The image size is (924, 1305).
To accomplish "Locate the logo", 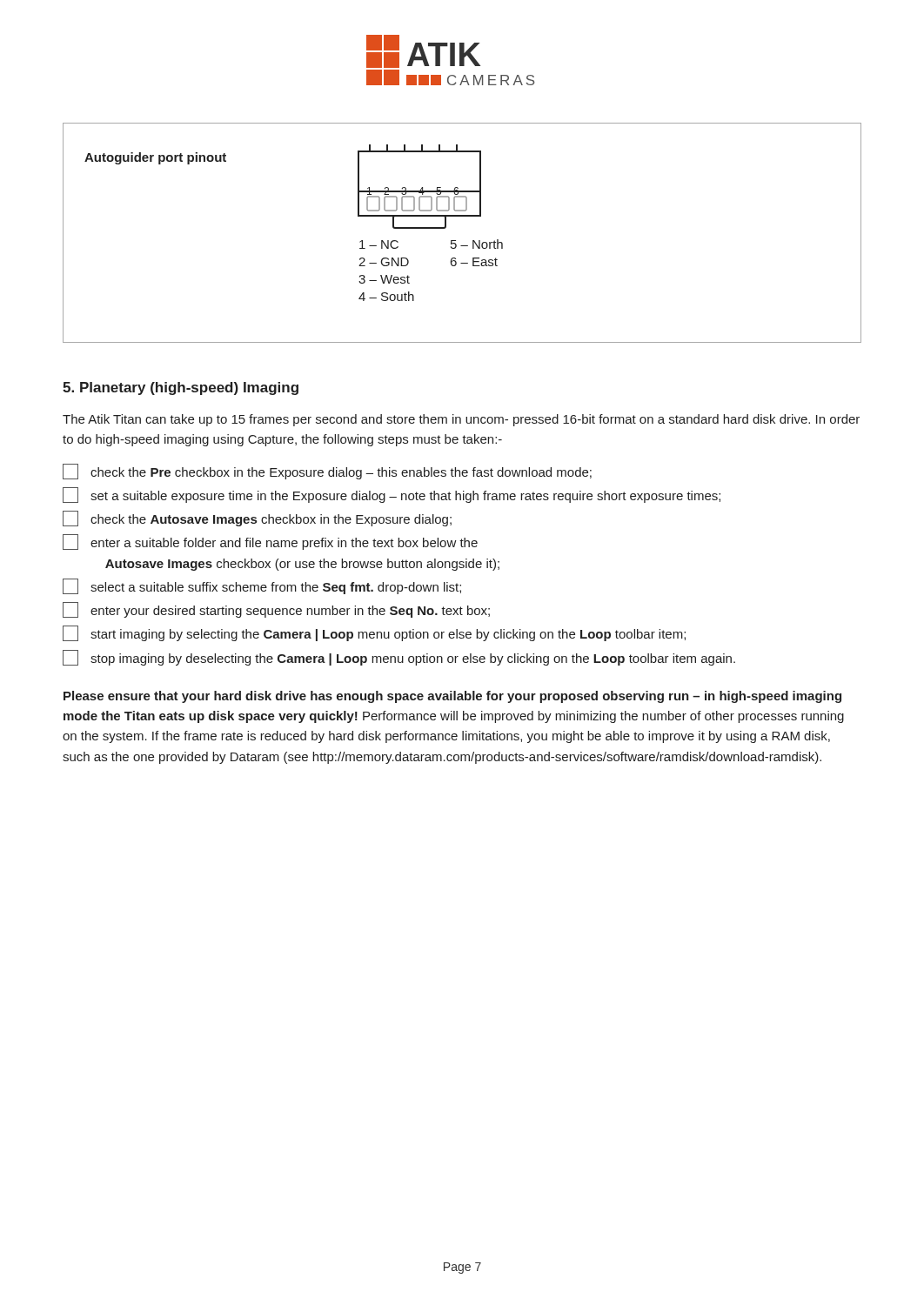I will (462, 61).
